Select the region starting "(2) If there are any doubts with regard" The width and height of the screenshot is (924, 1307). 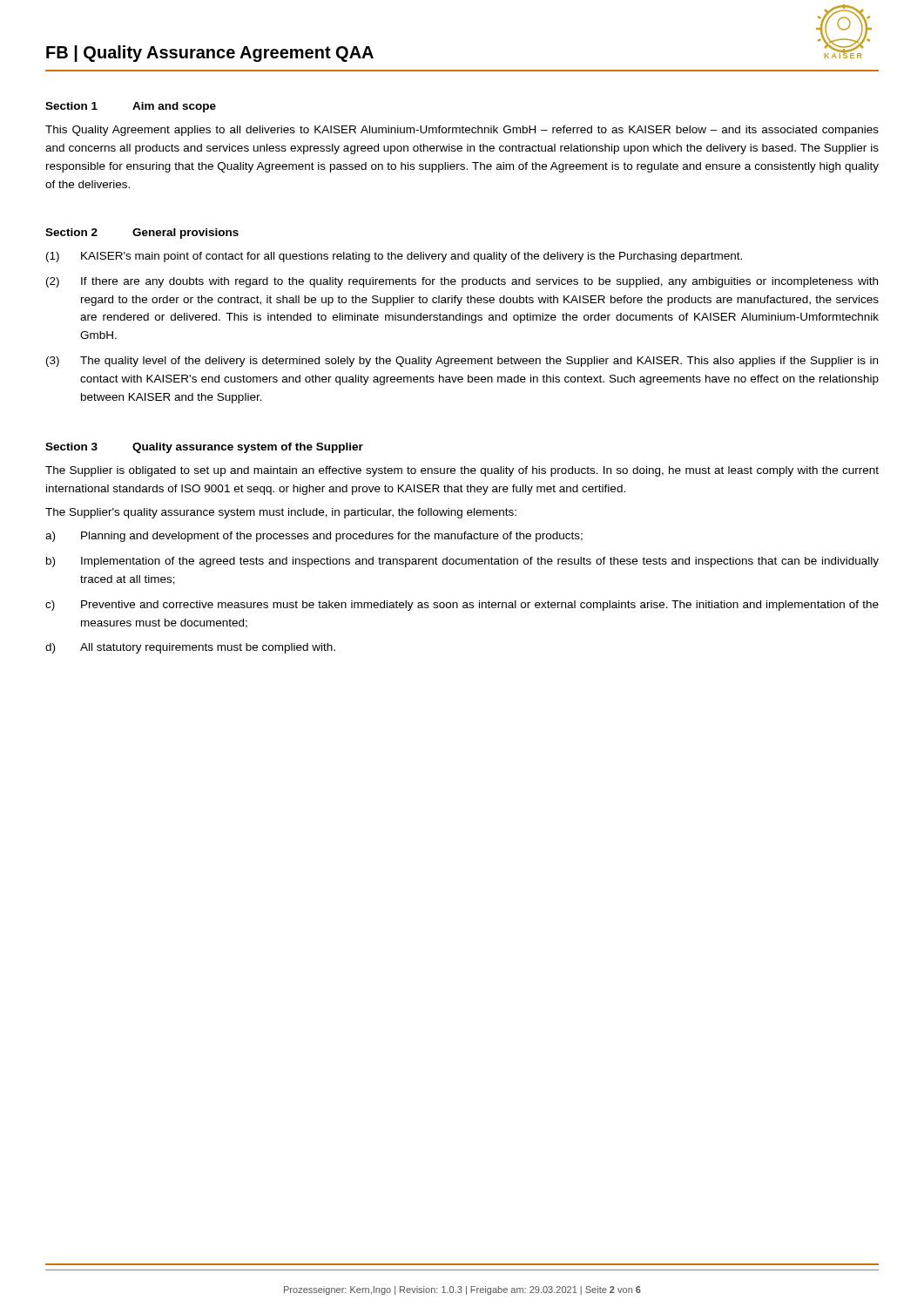click(462, 309)
